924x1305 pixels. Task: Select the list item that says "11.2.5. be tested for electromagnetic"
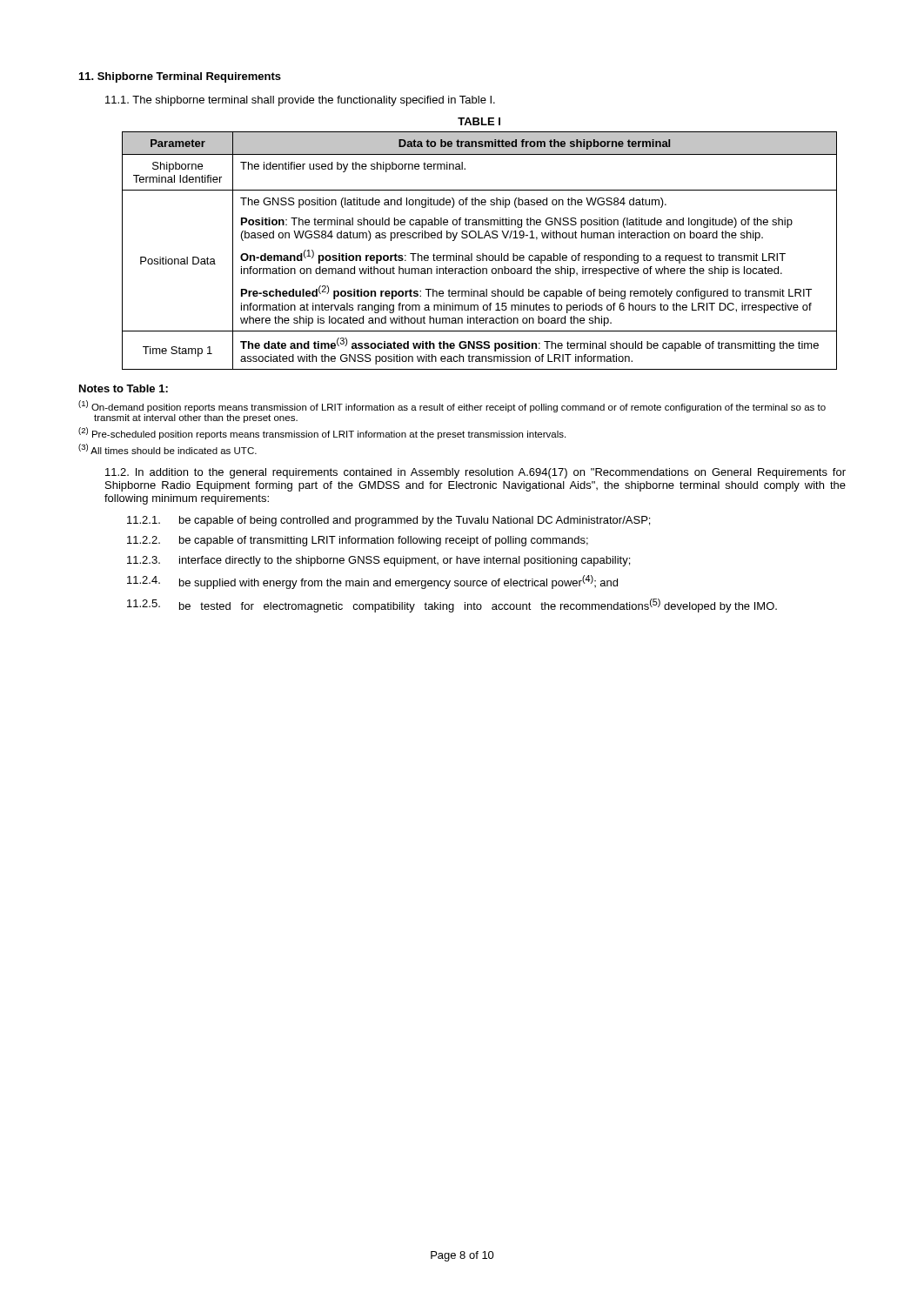(x=486, y=605)
